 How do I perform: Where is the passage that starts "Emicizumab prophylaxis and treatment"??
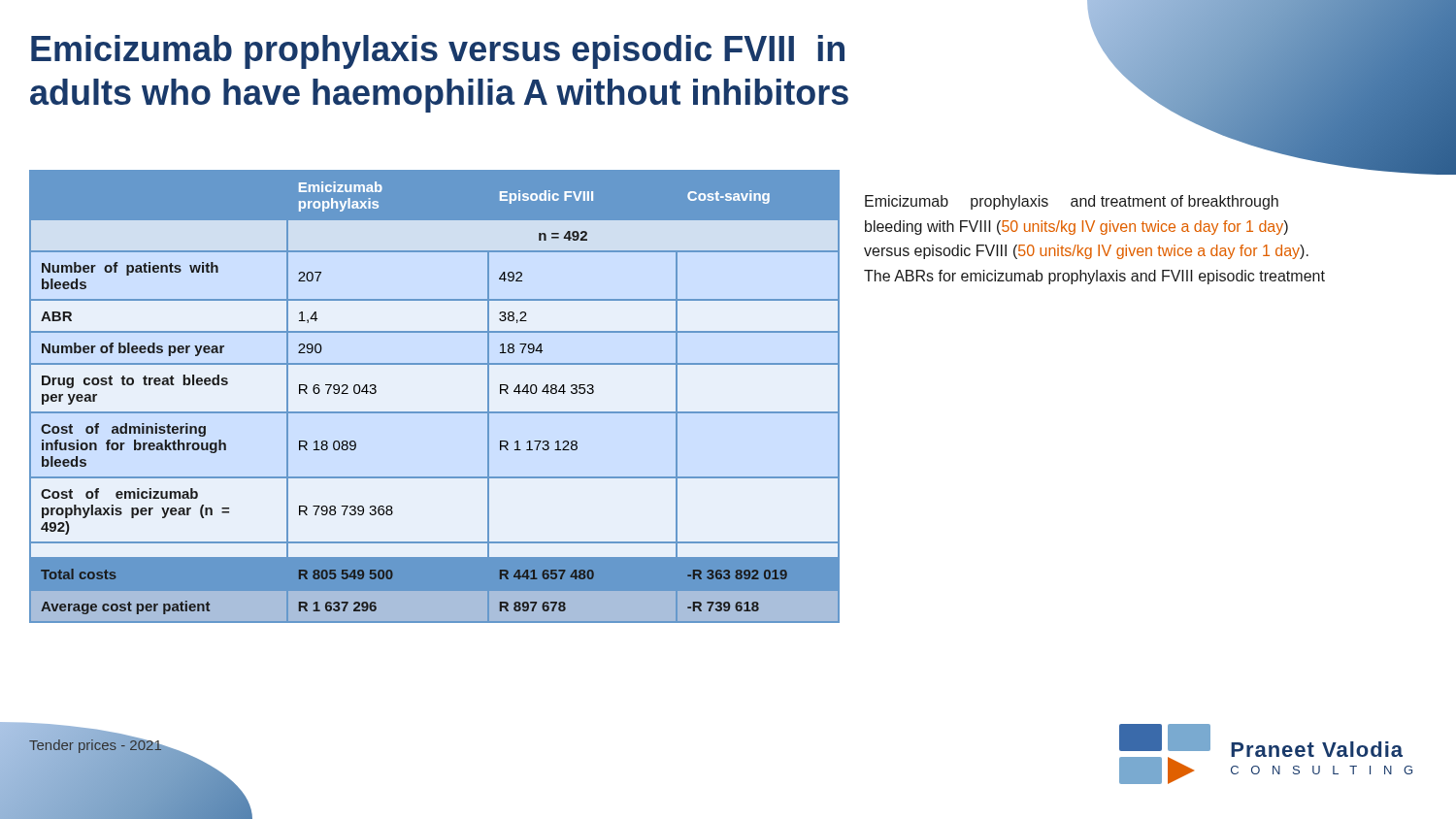(x=1094, y=239)
